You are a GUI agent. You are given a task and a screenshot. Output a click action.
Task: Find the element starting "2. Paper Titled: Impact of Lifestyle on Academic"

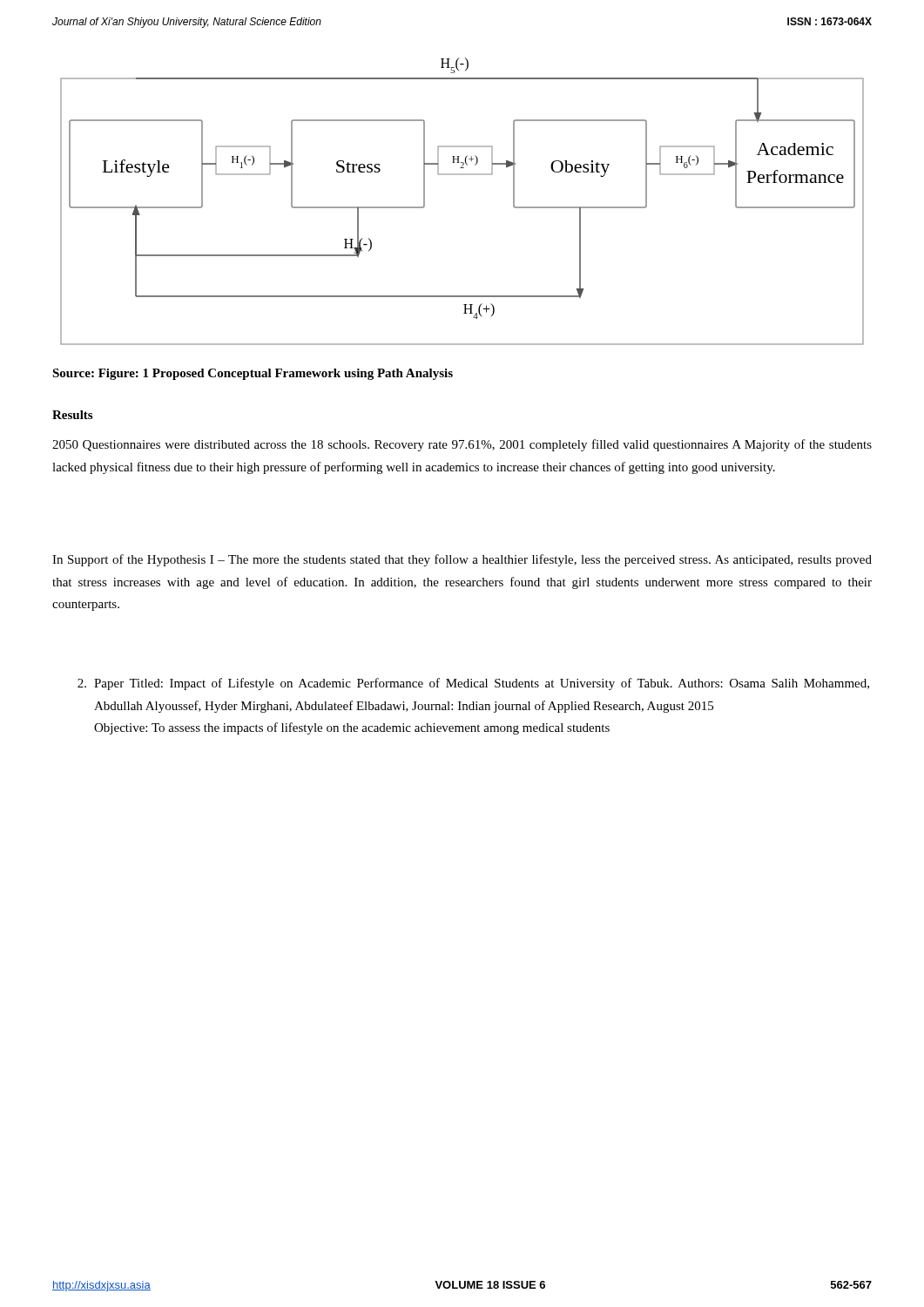click(x=462, y=706)
